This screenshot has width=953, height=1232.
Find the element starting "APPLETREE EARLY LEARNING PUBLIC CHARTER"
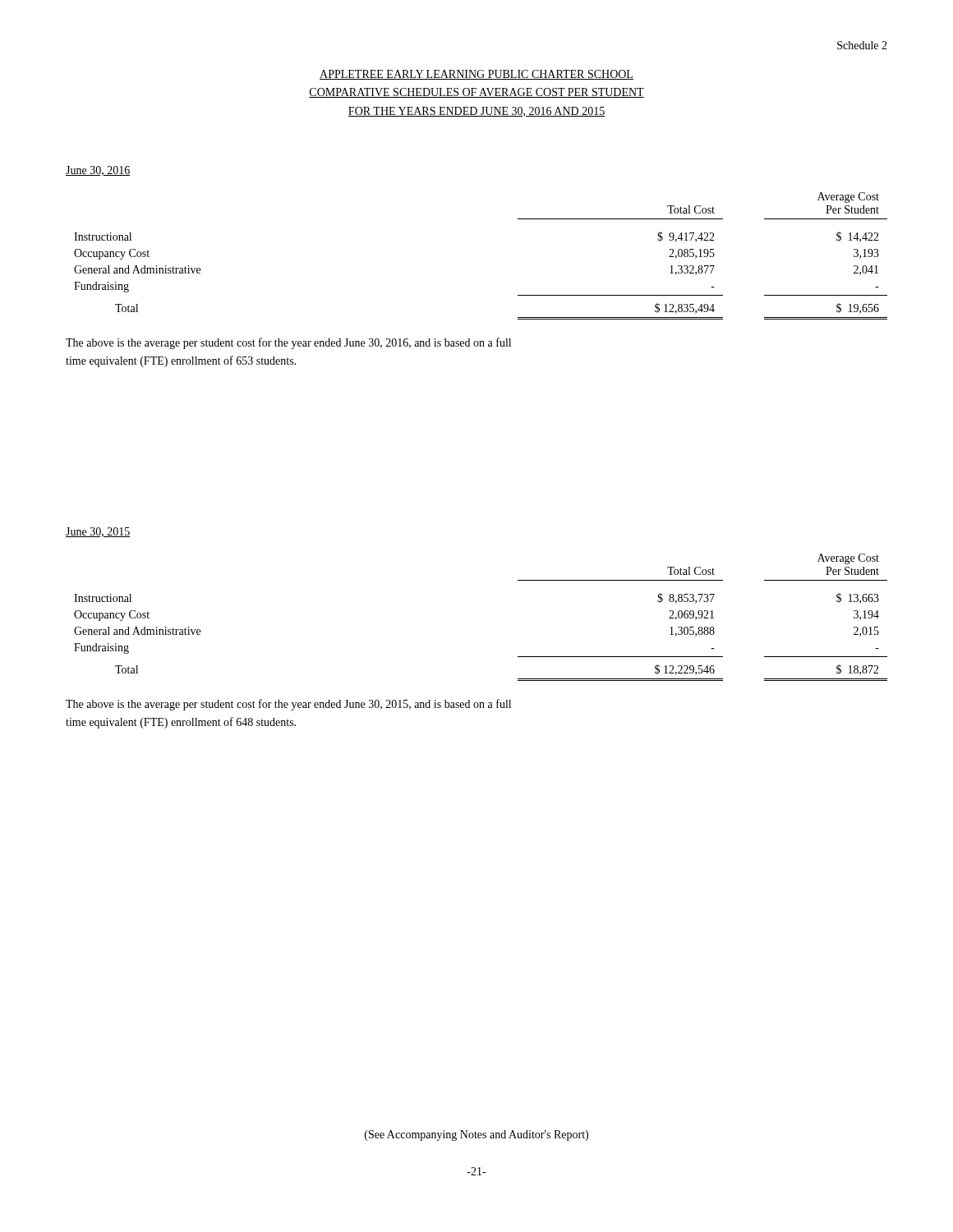coord(476,93)
